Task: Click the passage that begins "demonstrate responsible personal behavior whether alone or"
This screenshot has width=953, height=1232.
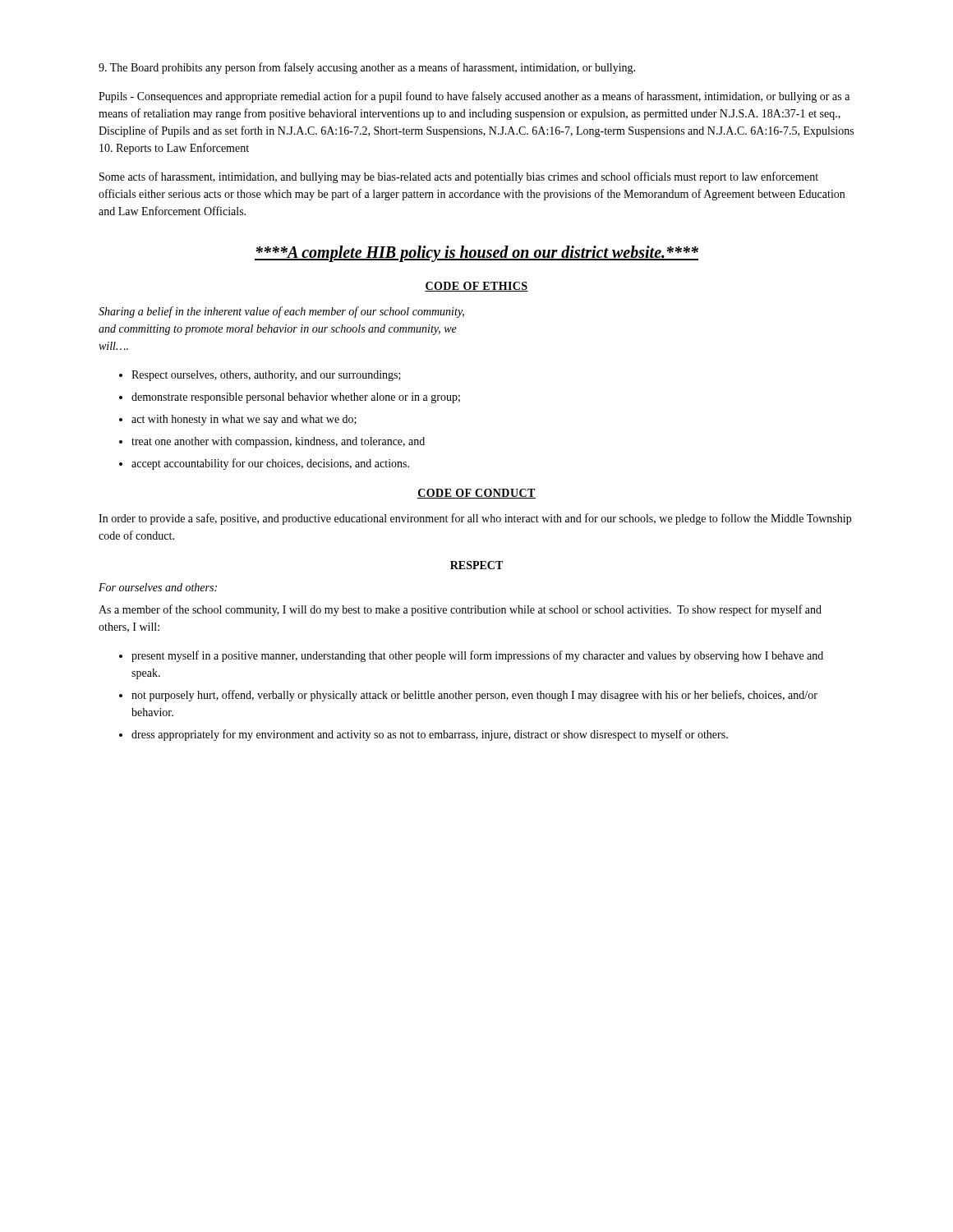Action: [x=296, y=397]
